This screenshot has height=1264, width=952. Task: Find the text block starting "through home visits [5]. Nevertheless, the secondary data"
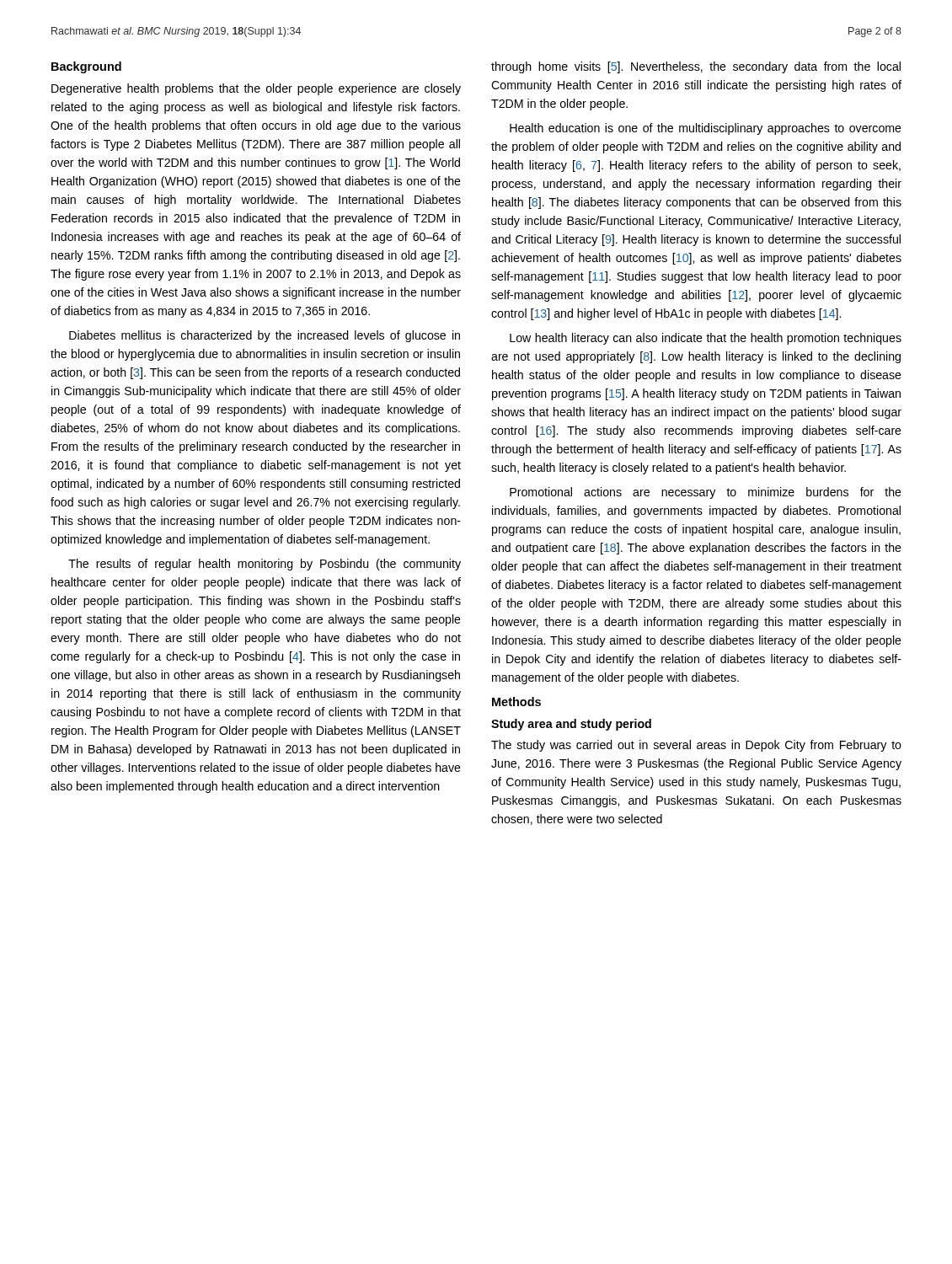(696, 372)
